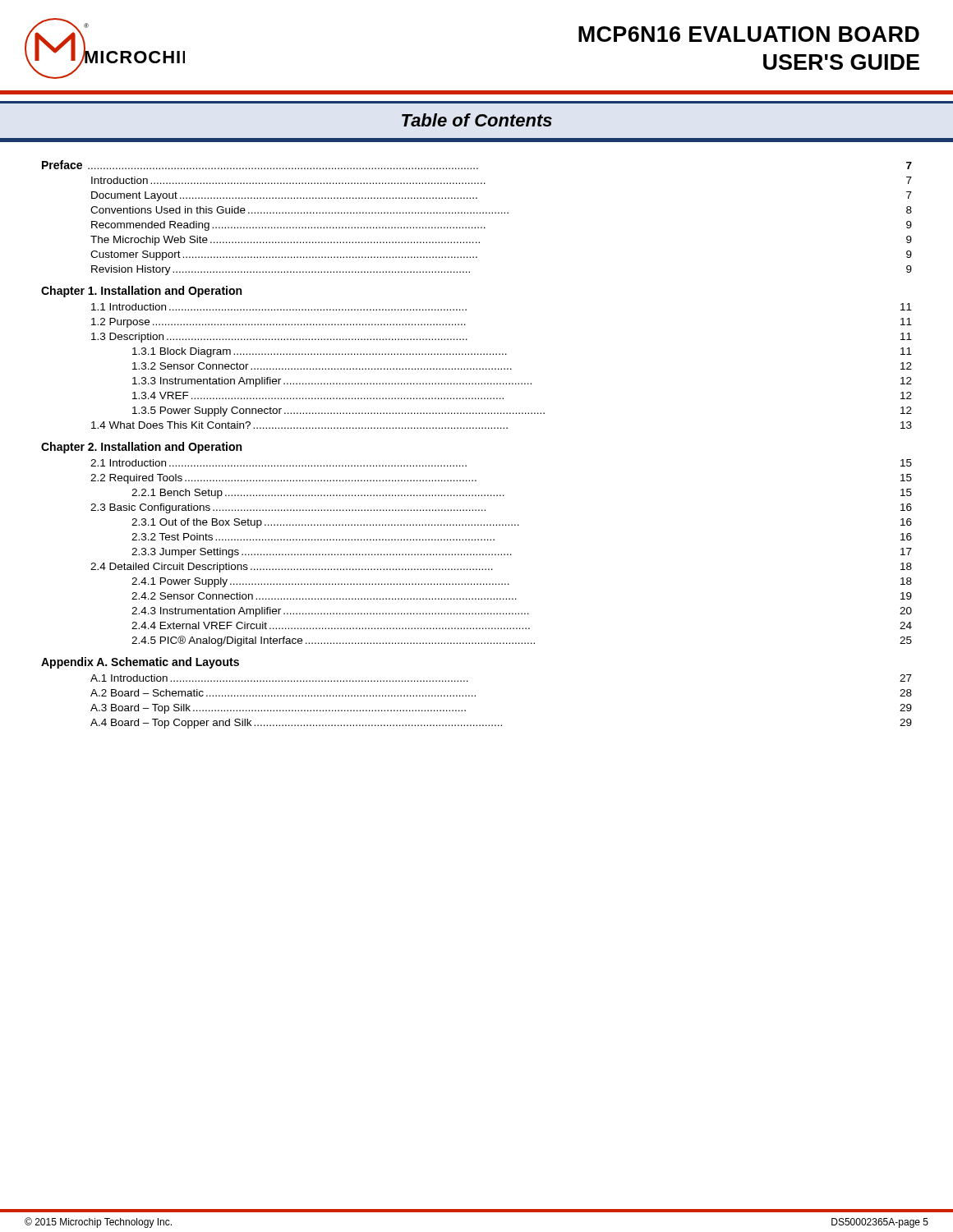This screenshot has height=1232, width=953.
Task: Select the list item with the text "3.5 Power Supply Connector"
Action: coord(522,410)
